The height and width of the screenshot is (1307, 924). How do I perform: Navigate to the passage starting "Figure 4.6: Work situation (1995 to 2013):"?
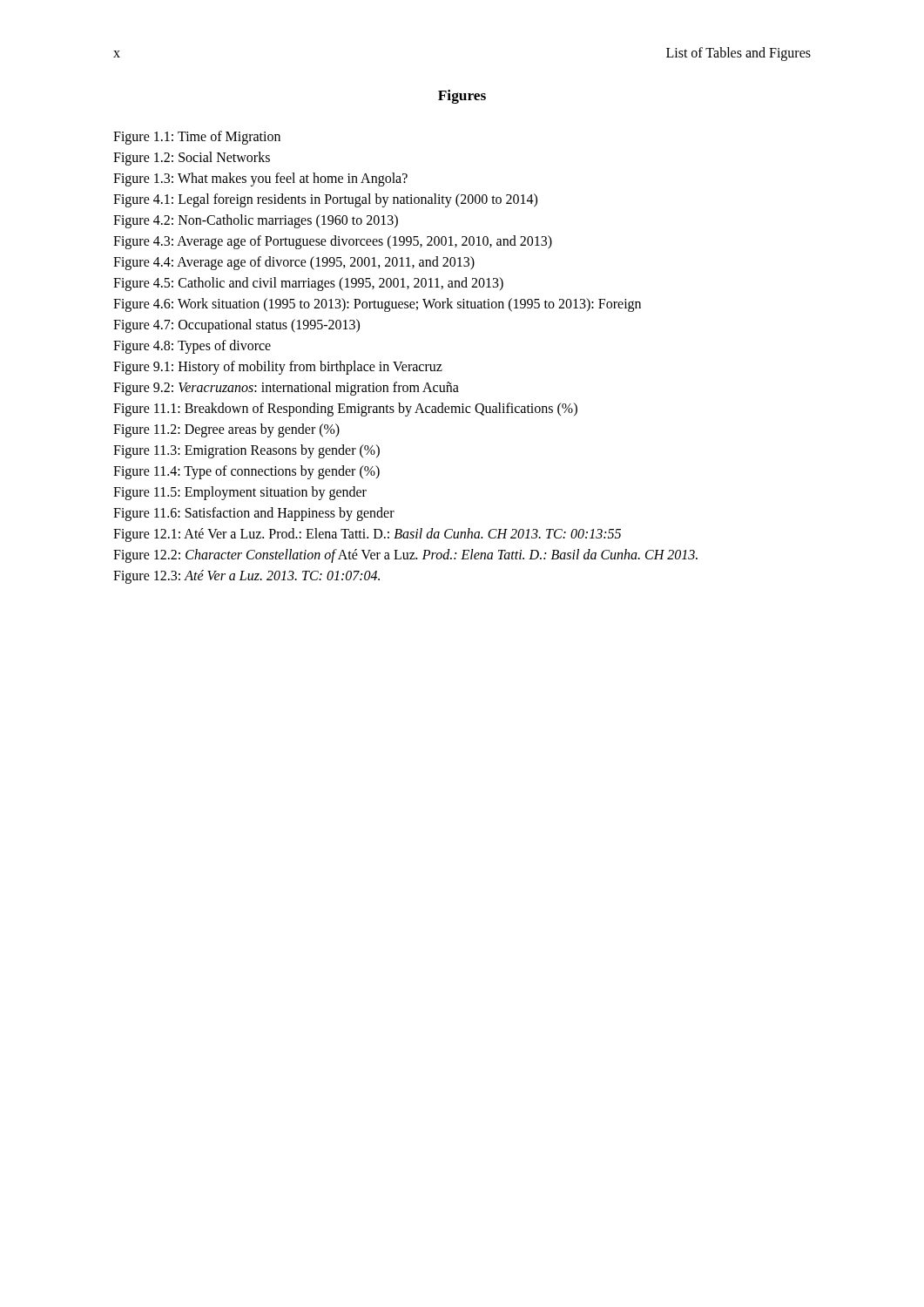click(377, 304)
